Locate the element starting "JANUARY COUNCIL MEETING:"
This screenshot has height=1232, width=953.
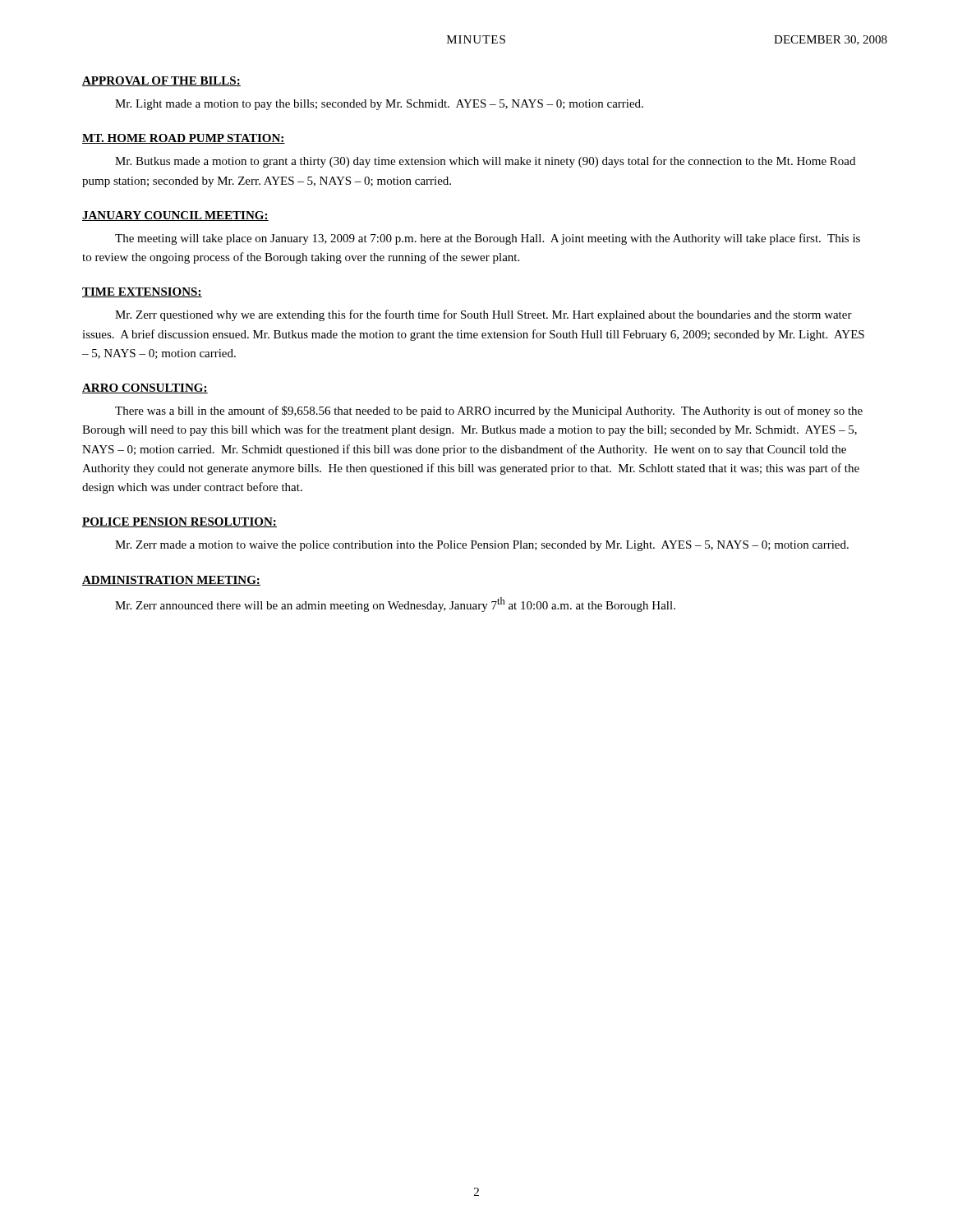[175, 215]
